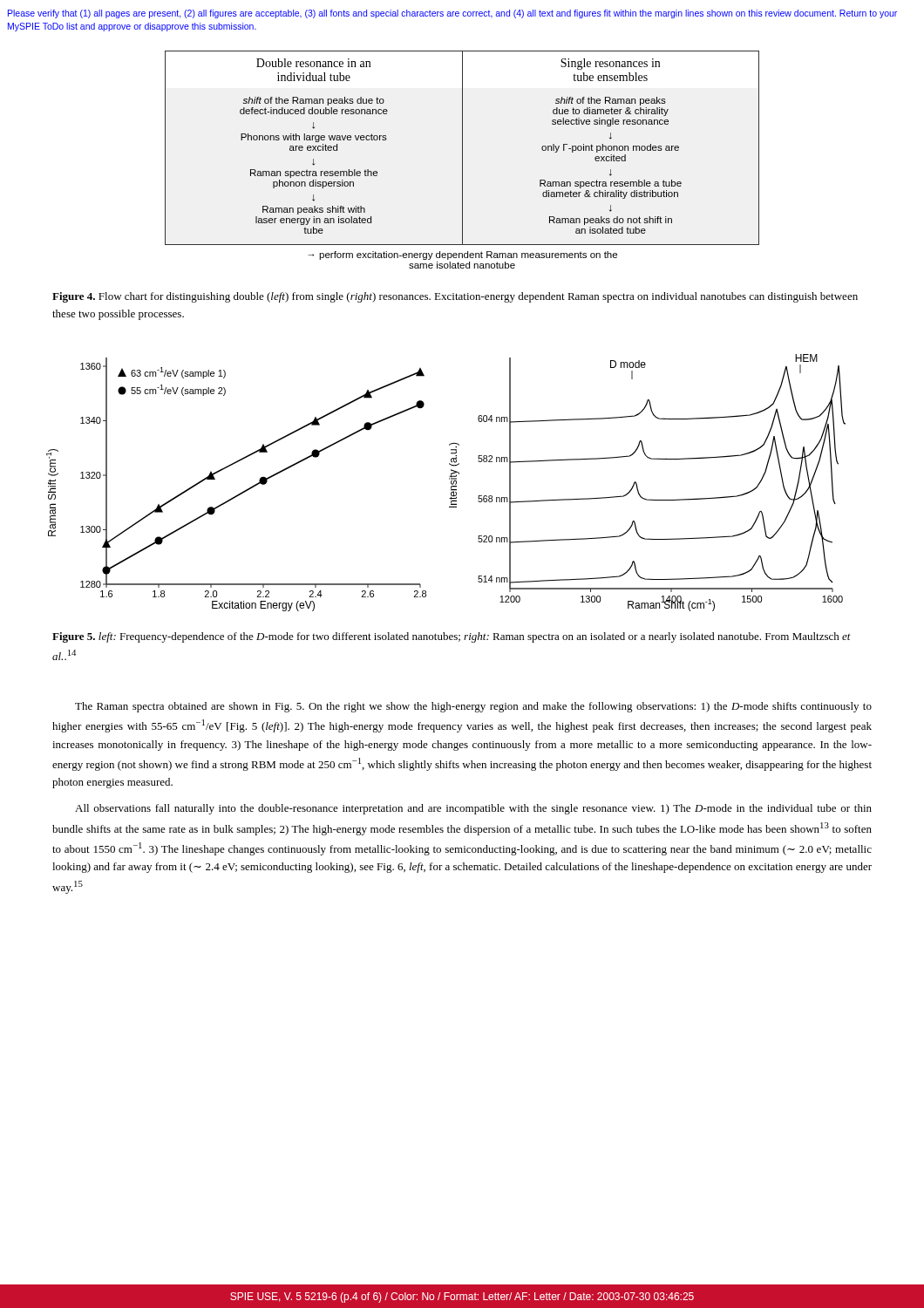Find the caption on this page that starts "Figure 4. Flow chart"
The height and width of the screenshot is (1308, 924).
coord(455,305)
